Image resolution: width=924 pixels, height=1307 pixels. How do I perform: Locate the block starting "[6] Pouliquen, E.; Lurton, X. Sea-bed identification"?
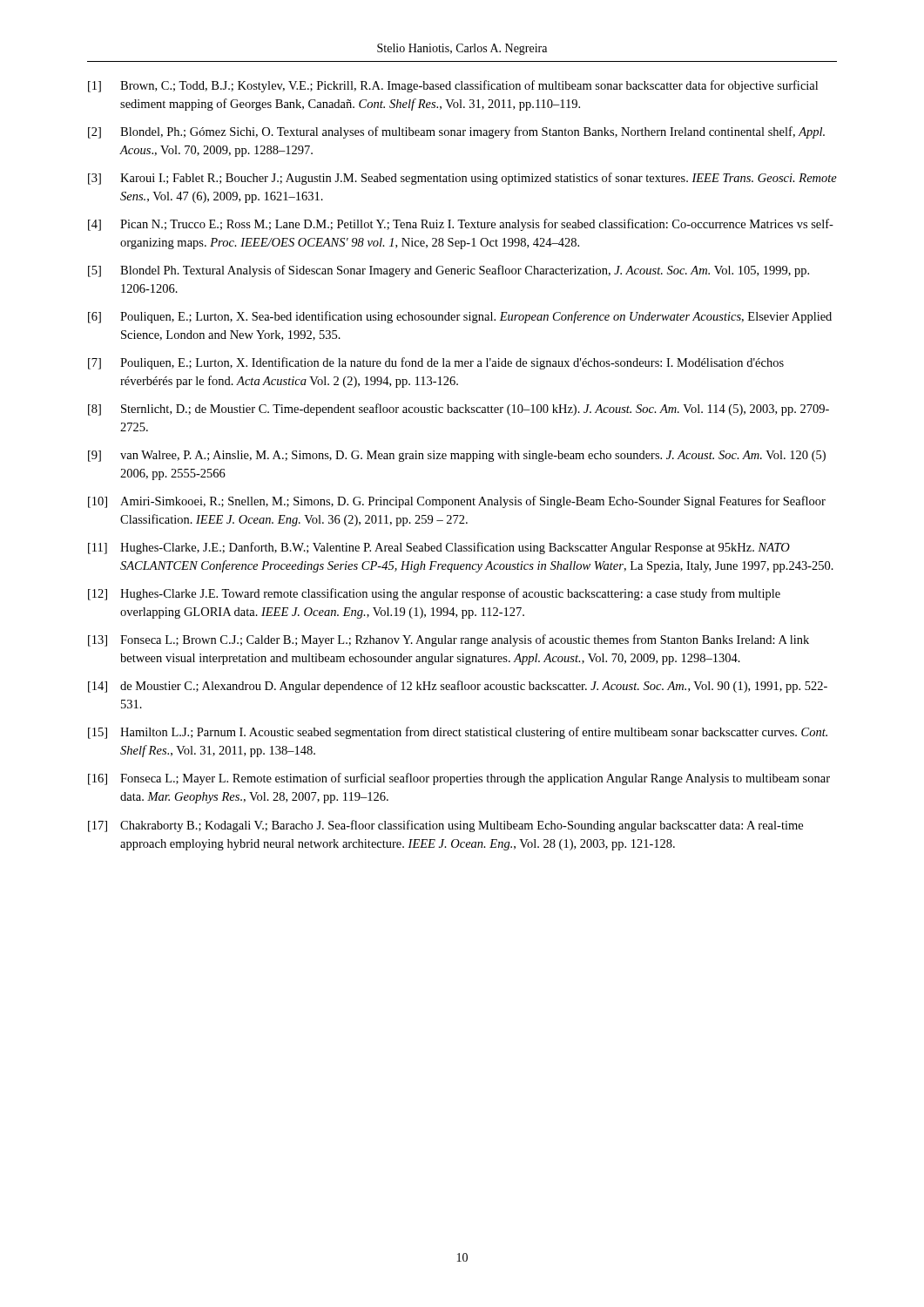(462, 326)
